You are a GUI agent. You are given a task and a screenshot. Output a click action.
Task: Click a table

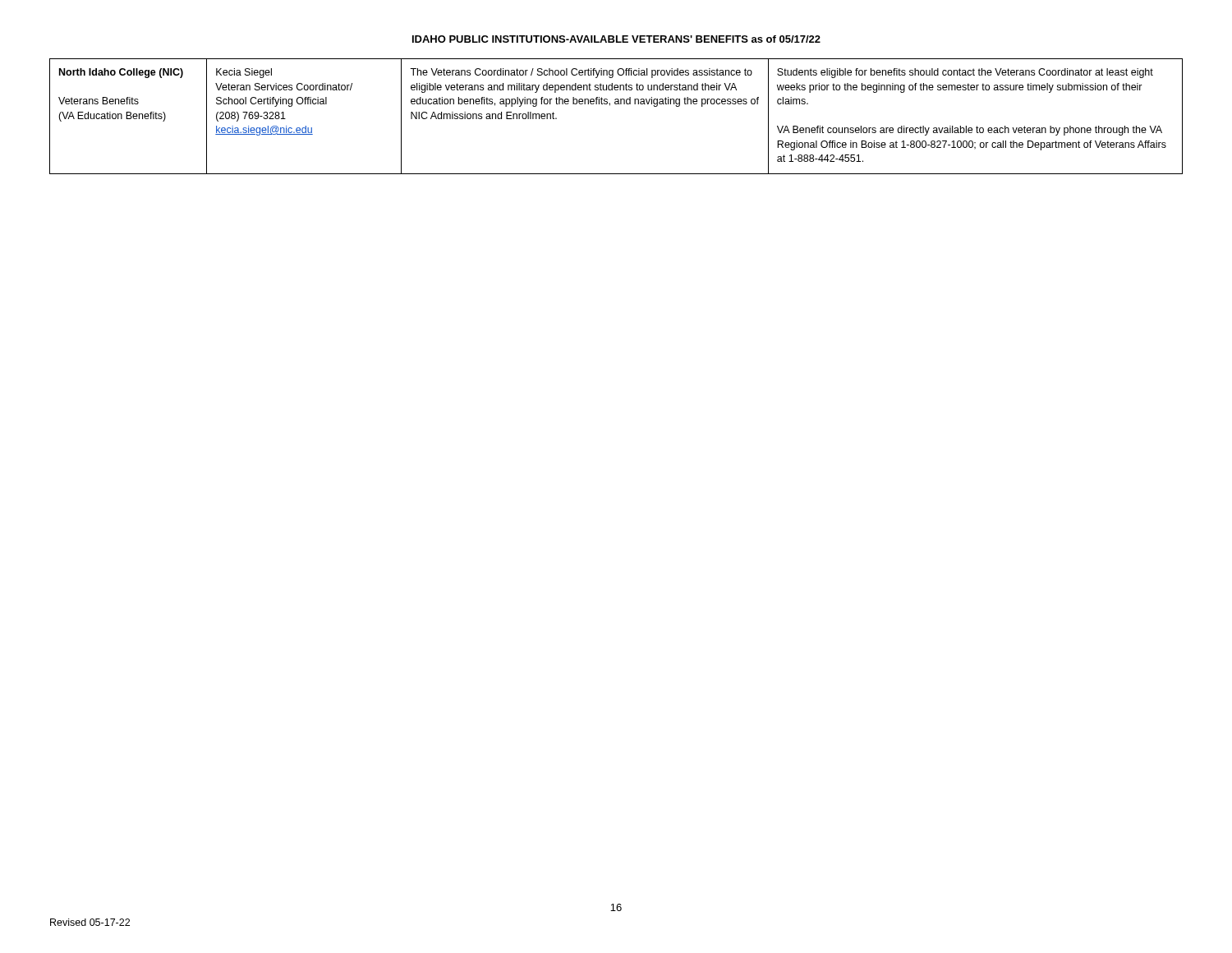point(616,116)
